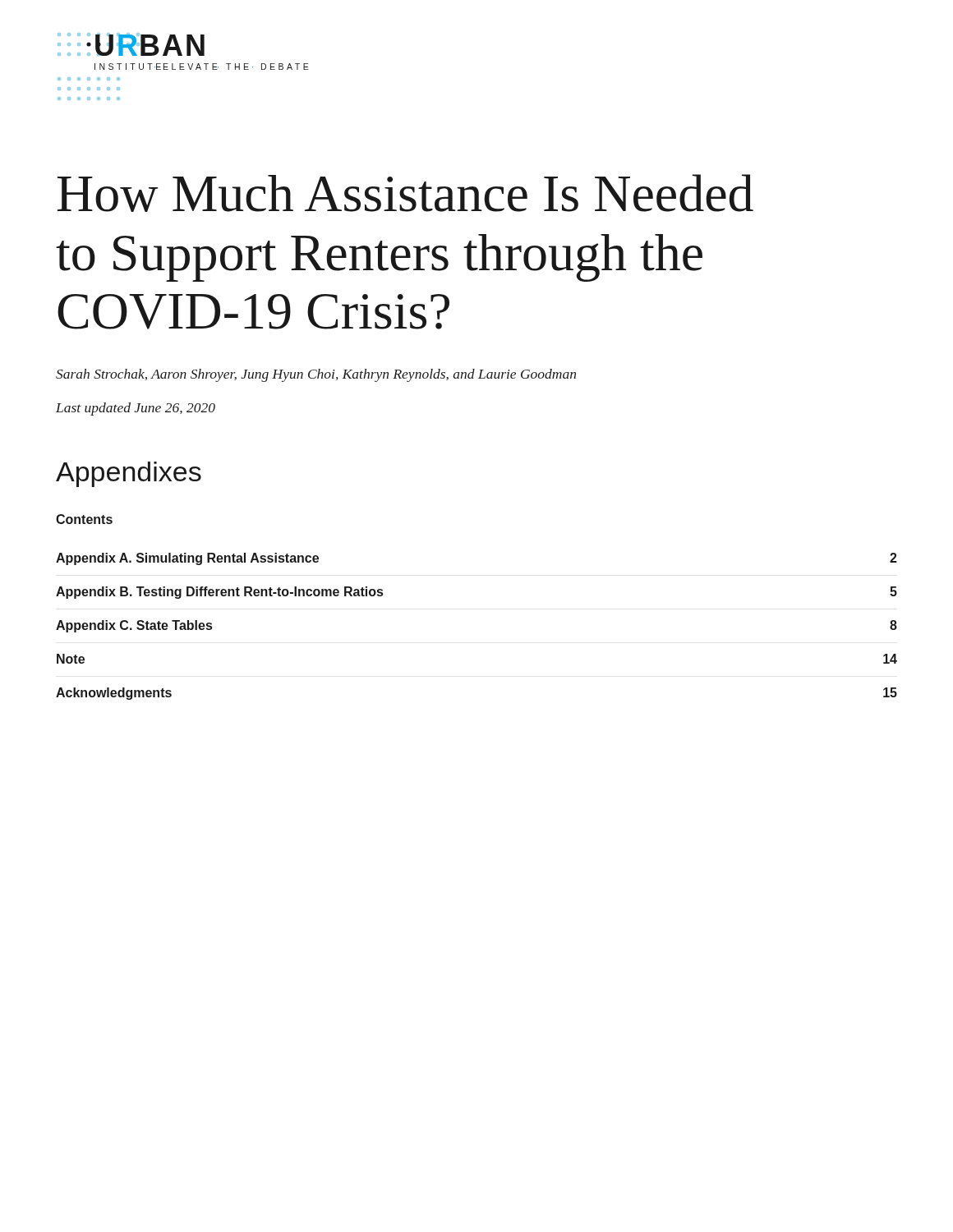Viewport: 953px width, 1232px height.
Task: Find the table that mentions "Appendix A. Simulating Rental"
Action: click(x=476, y=625)
